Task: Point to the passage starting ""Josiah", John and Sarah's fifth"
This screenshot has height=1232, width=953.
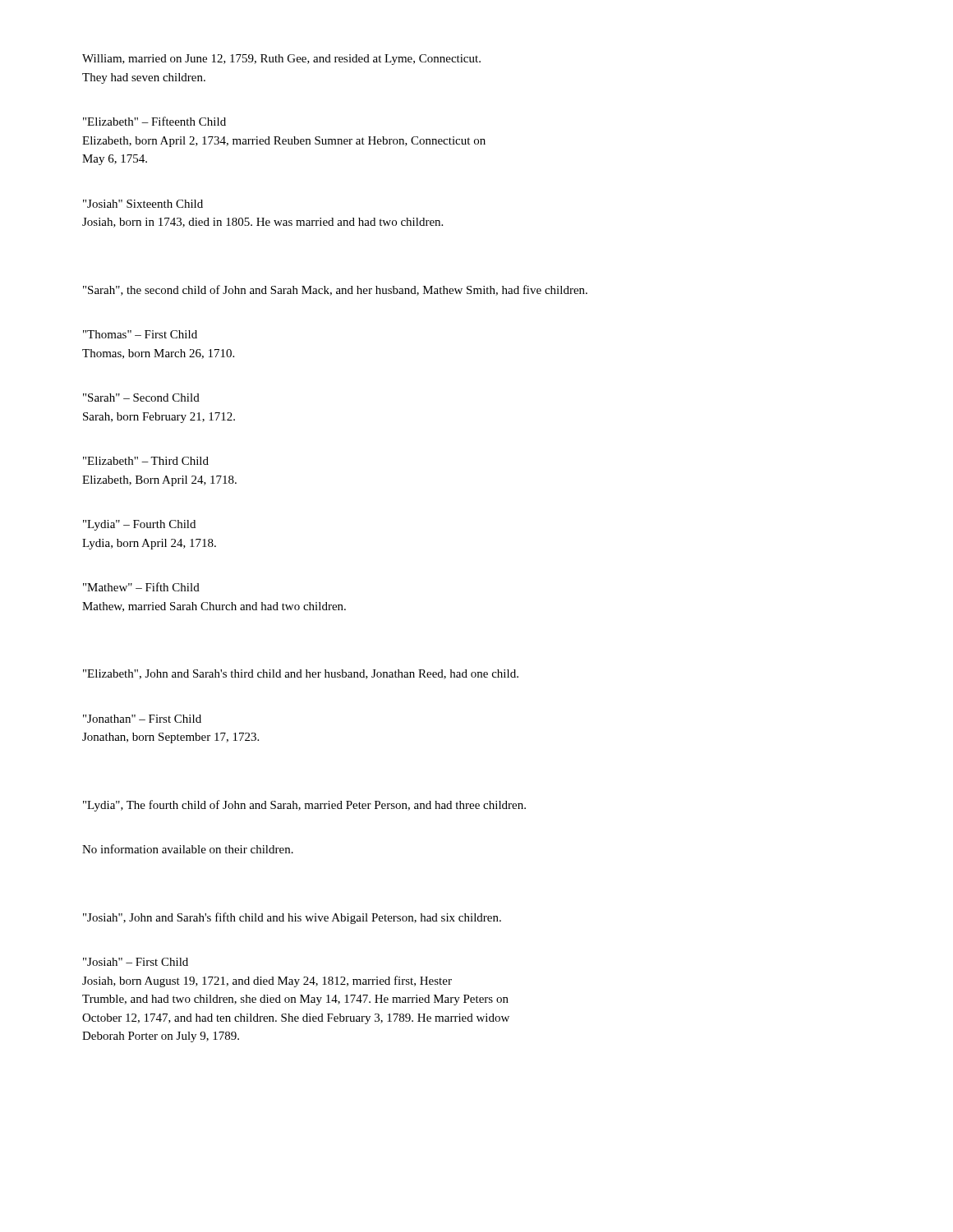Action: pos(476,917)
